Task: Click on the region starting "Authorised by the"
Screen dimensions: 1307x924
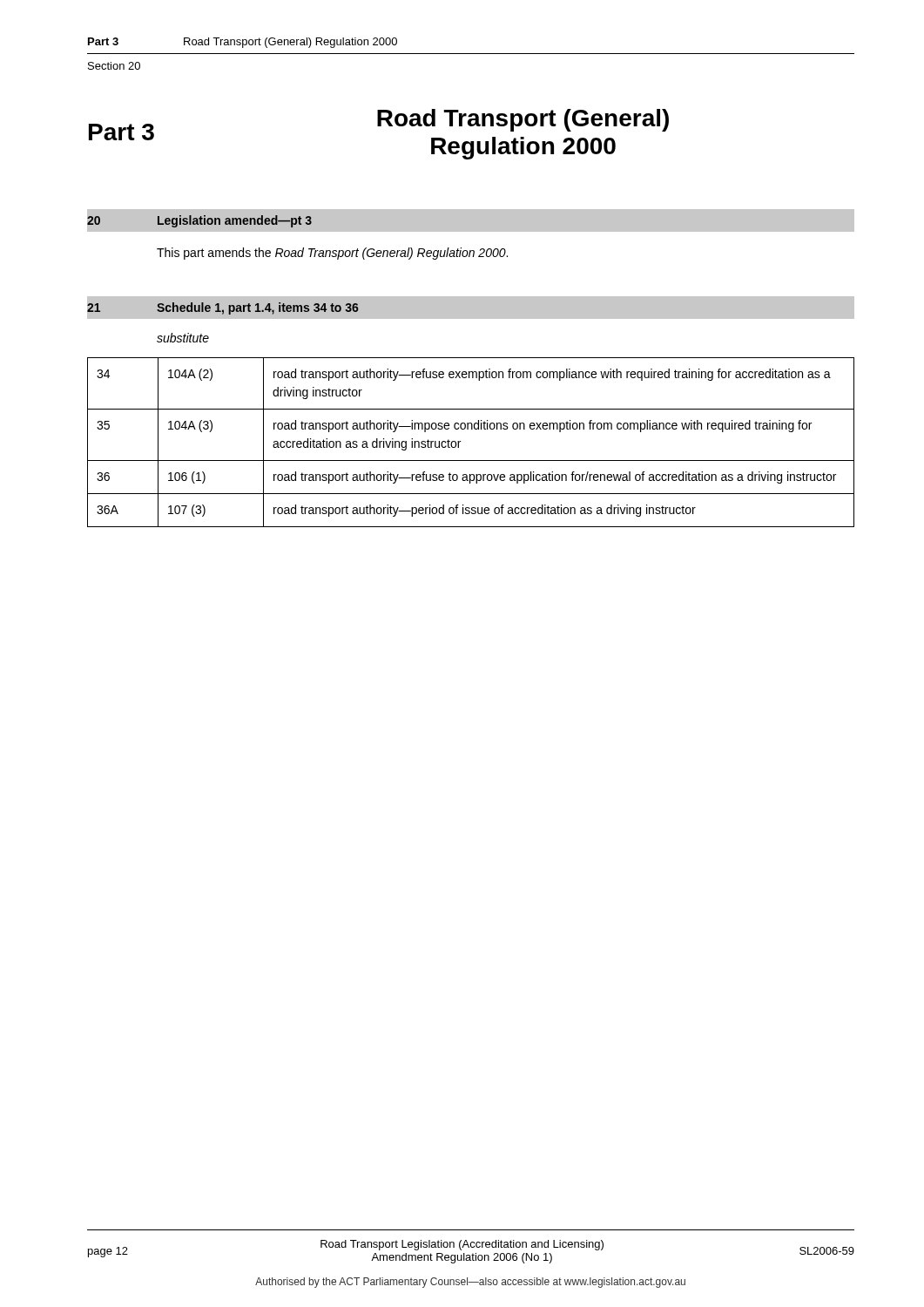Action: (x=471, y=1282)
